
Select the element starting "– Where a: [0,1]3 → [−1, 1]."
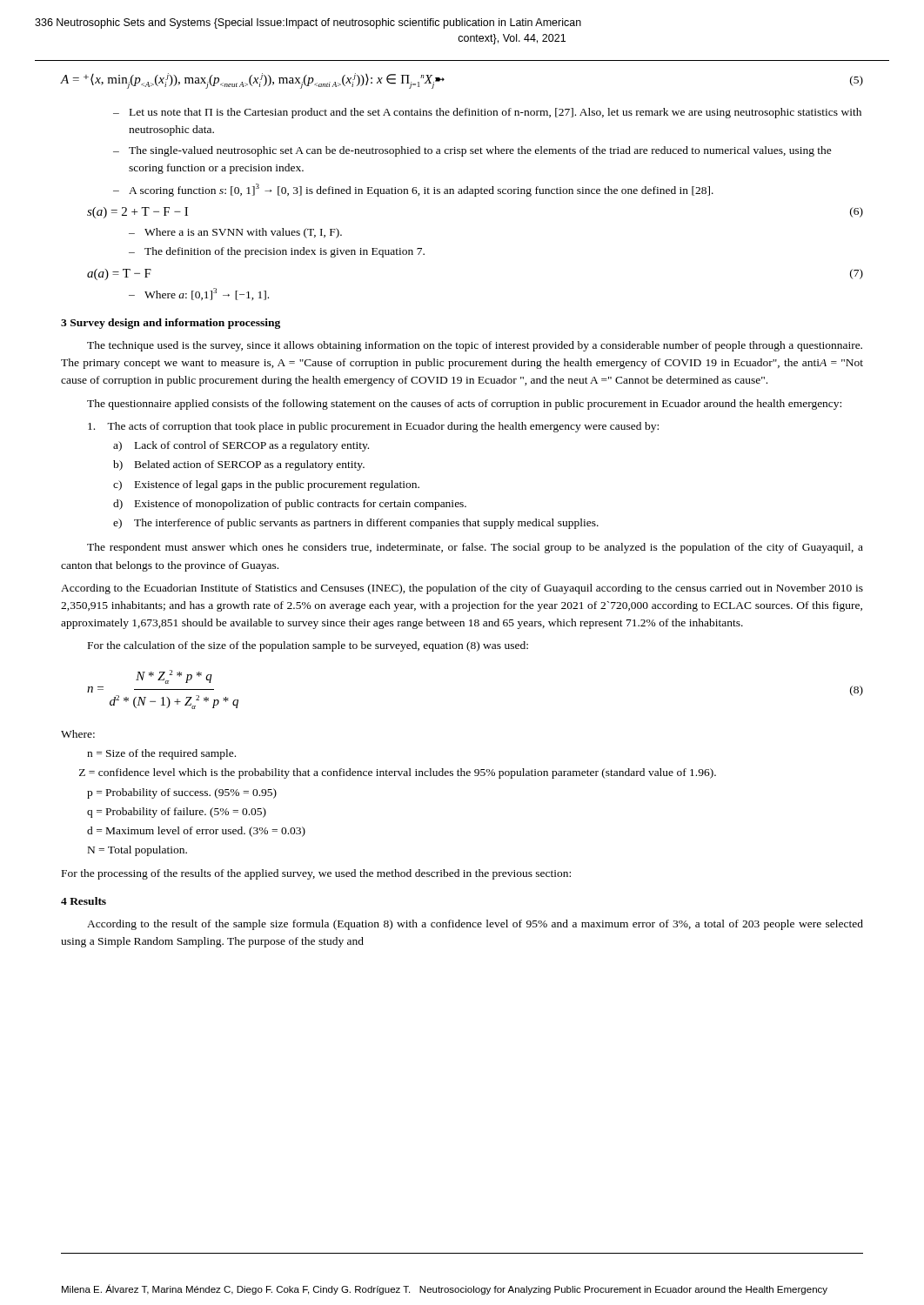pyautogui.click(x=199, y=294)
